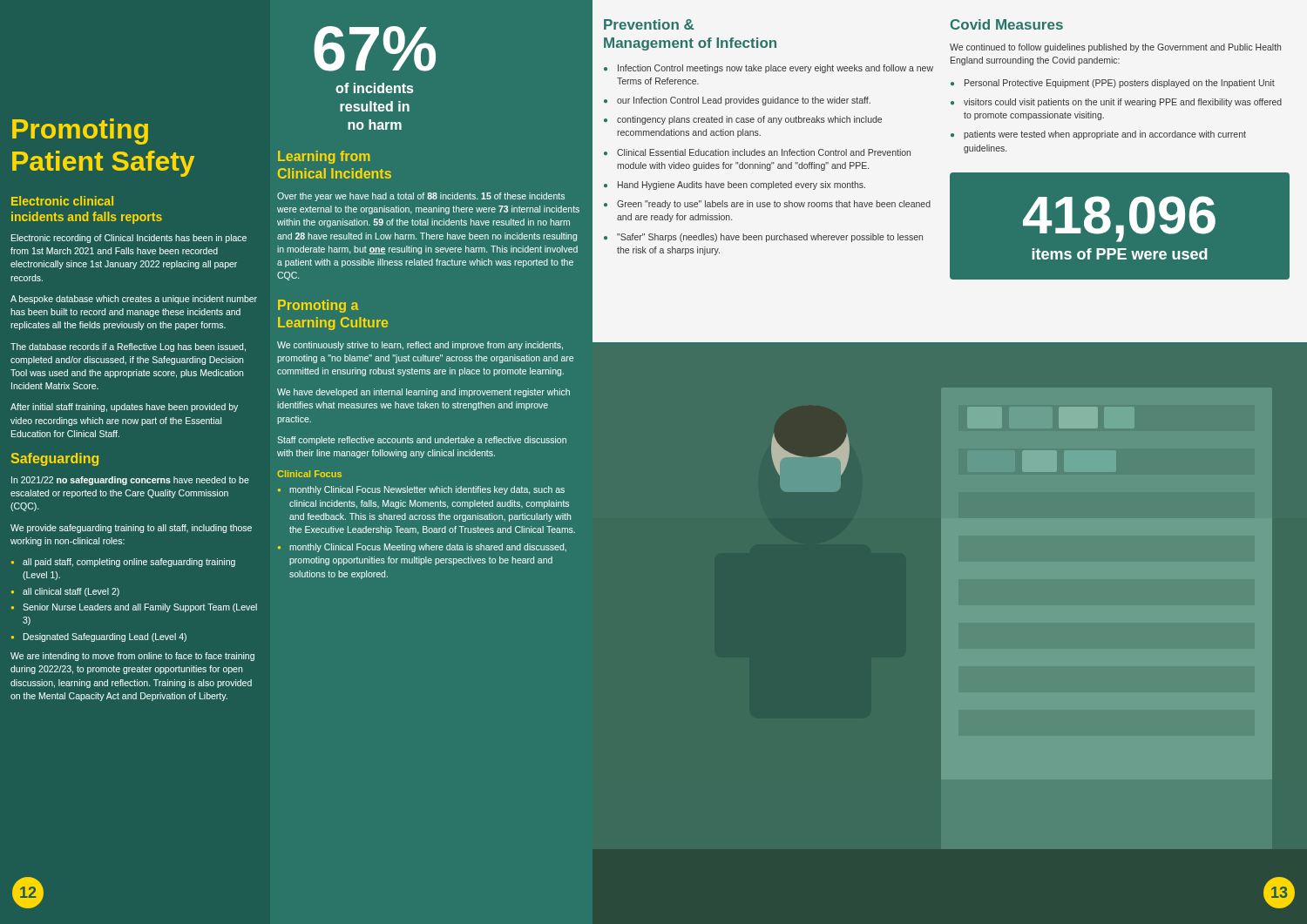Point to the block beginning "We are intending to move from"
The width and height of the screenshot is (1307, 924).
point(133,676)
